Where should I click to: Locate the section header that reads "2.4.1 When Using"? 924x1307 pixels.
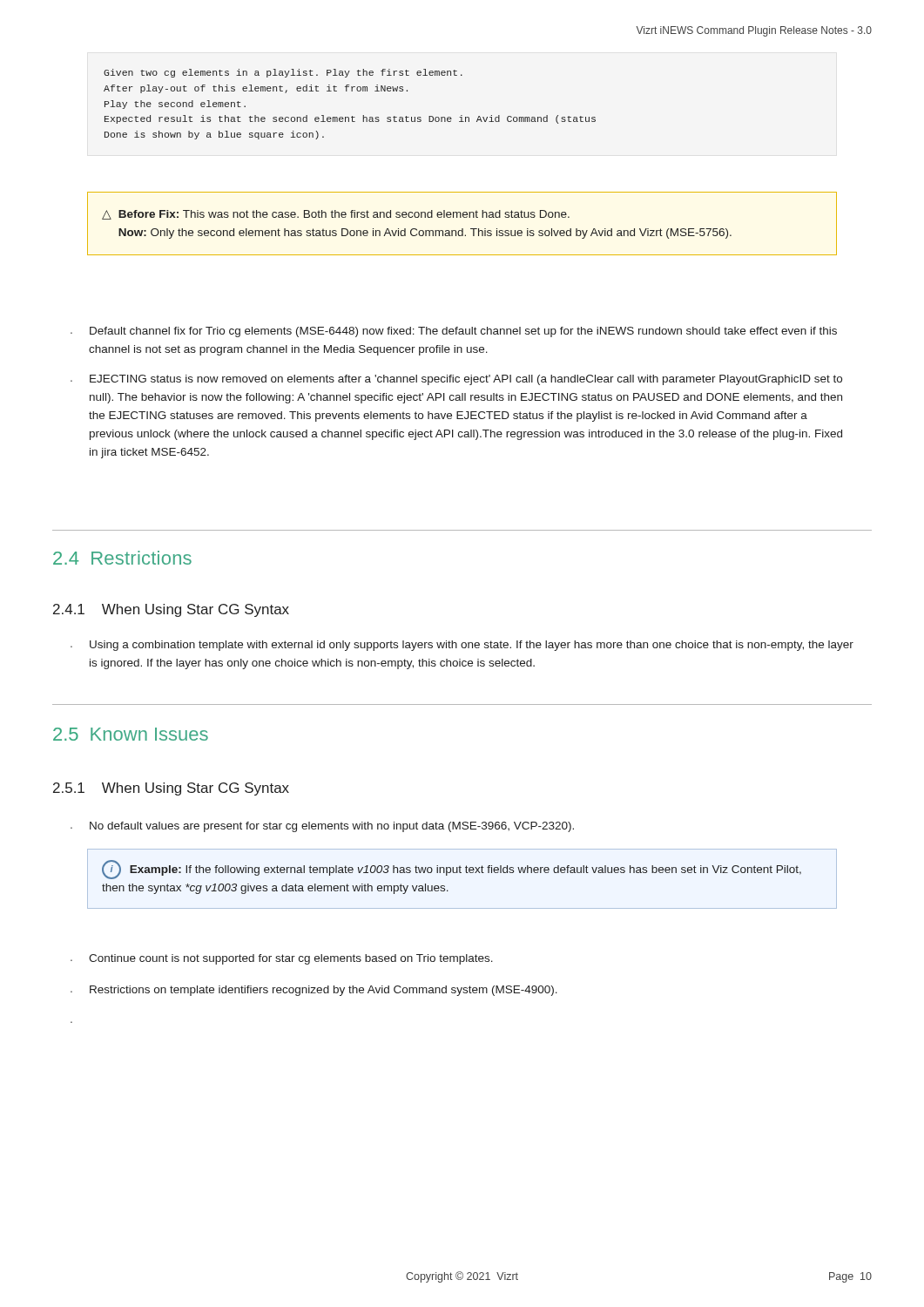click(171, 610)
